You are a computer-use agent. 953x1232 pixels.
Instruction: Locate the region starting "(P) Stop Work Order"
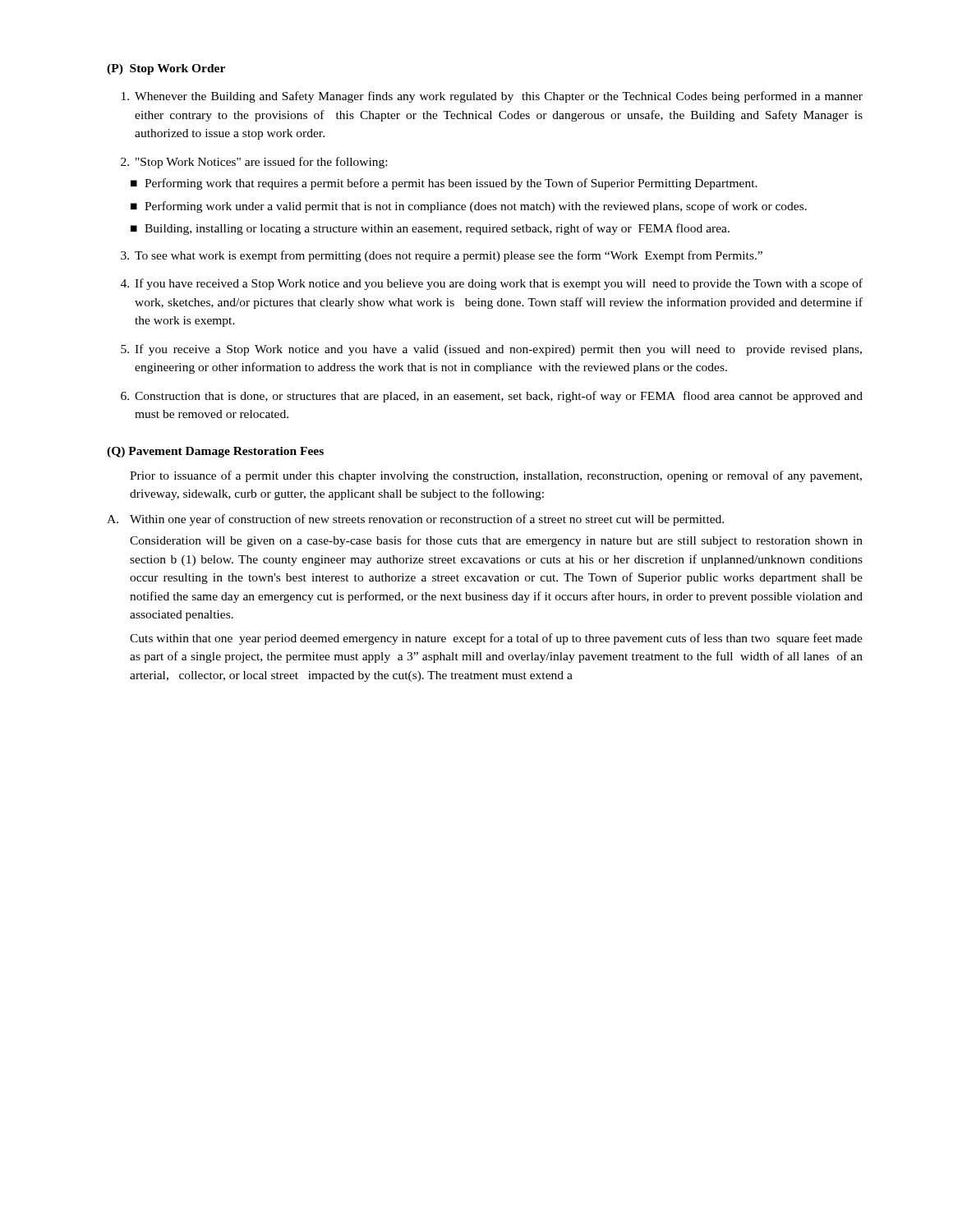pos(166,68)
